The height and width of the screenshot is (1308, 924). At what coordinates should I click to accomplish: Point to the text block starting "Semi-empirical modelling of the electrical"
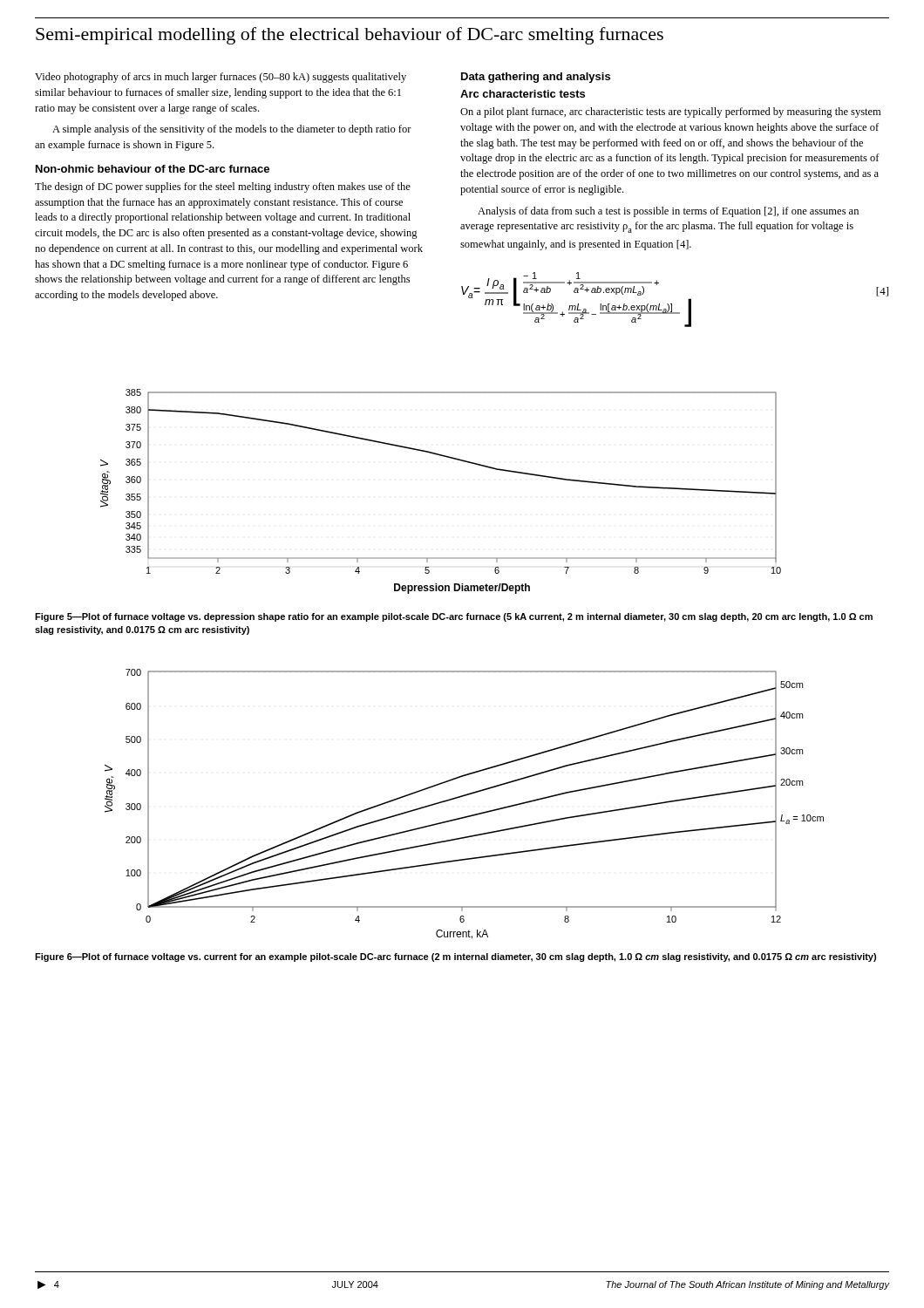[349, 34]
